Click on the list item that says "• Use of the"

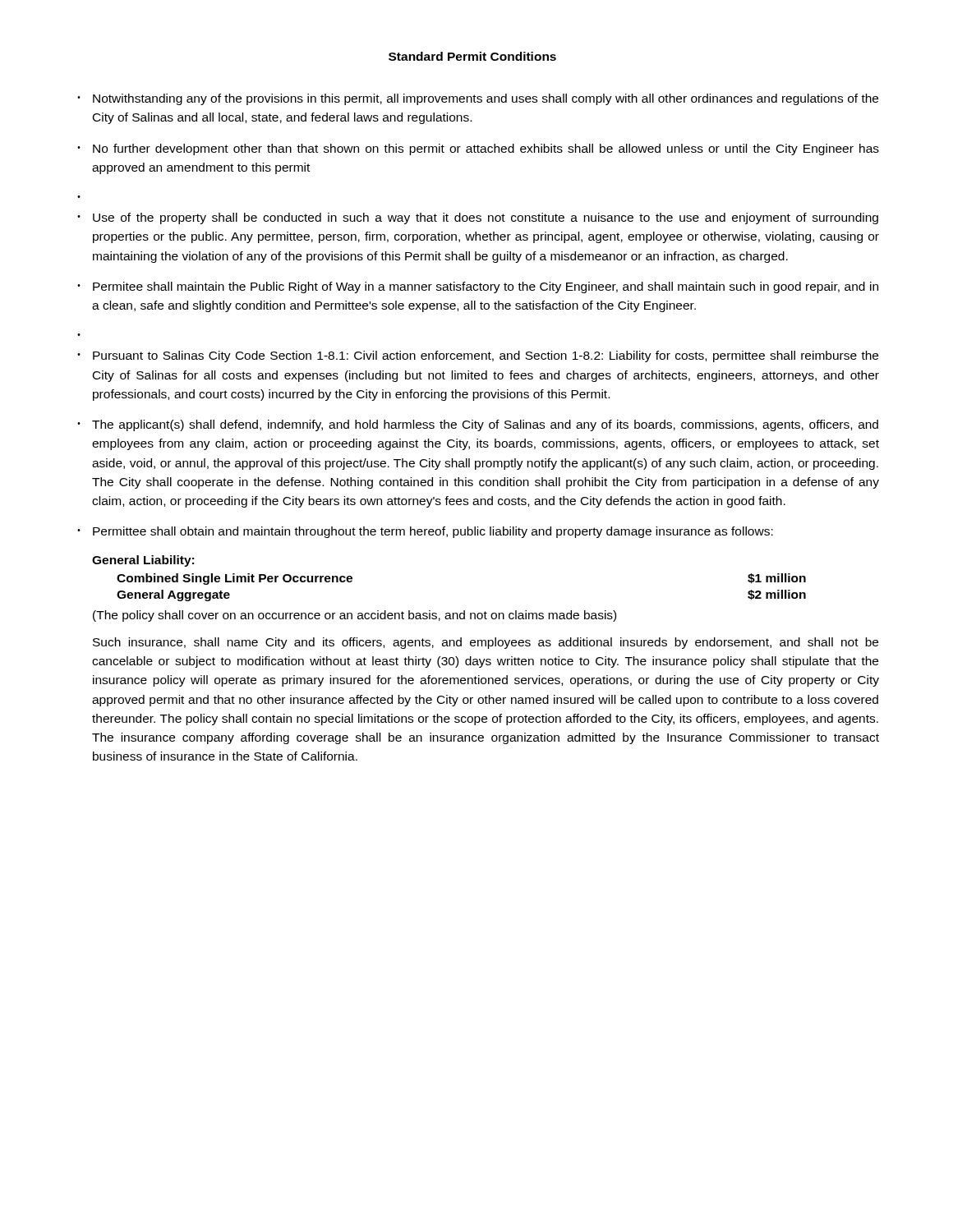(x=472, y=236)
